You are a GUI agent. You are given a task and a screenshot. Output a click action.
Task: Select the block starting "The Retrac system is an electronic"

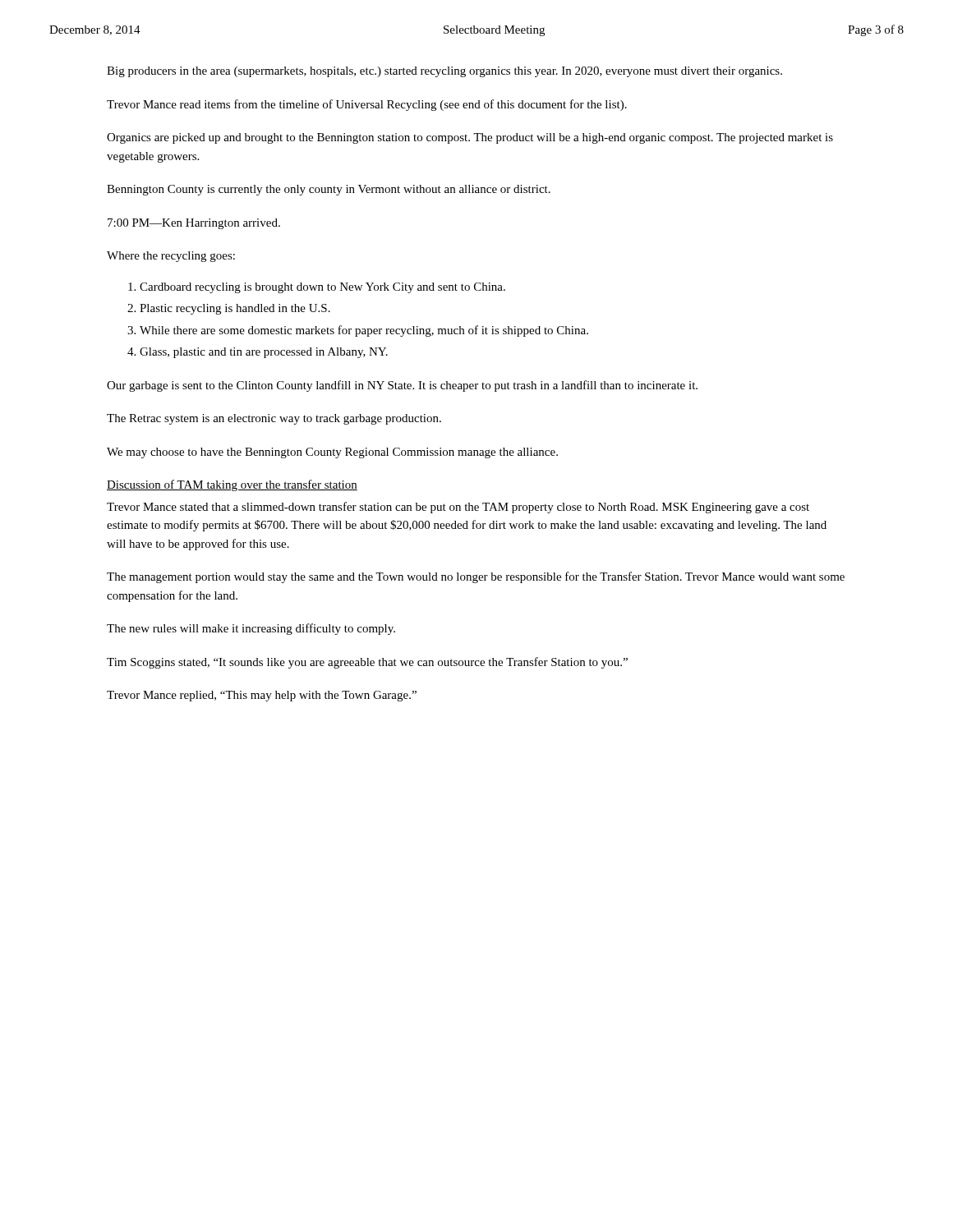274,418
